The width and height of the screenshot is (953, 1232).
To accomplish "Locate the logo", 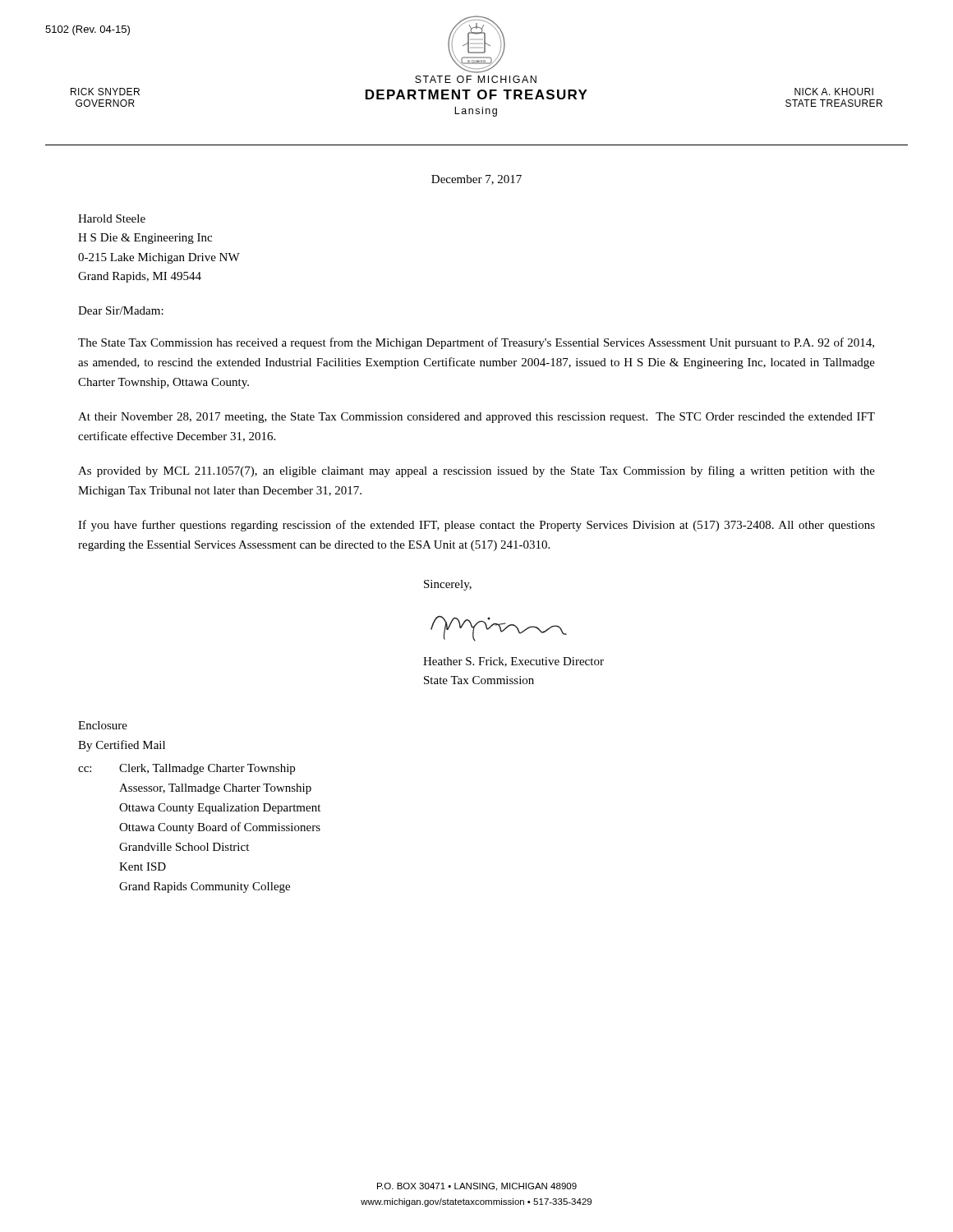I will 476,46.
